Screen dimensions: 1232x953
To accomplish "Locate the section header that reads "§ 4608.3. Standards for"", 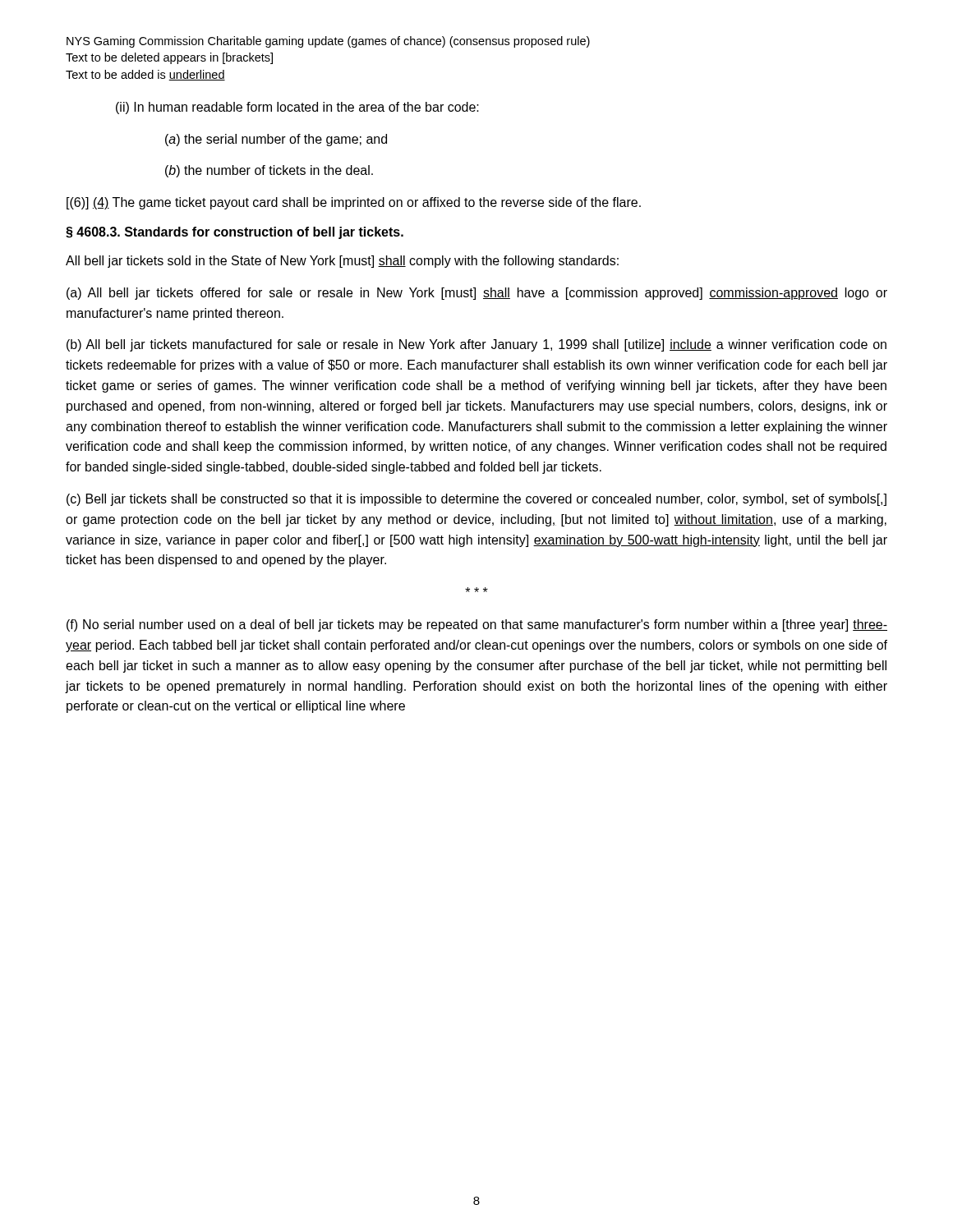I will point(235,232).
